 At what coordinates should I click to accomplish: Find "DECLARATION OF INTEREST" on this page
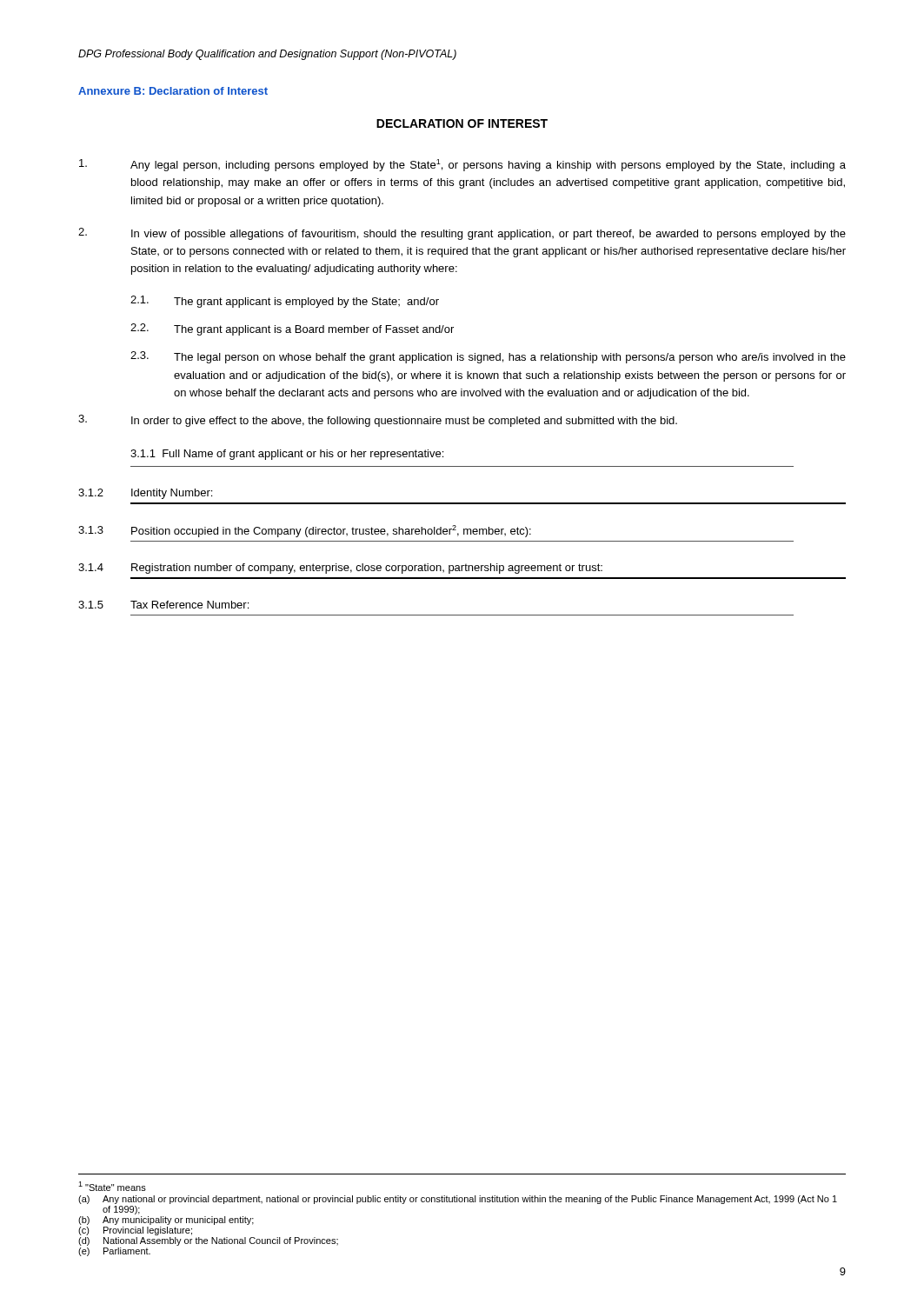462,123
